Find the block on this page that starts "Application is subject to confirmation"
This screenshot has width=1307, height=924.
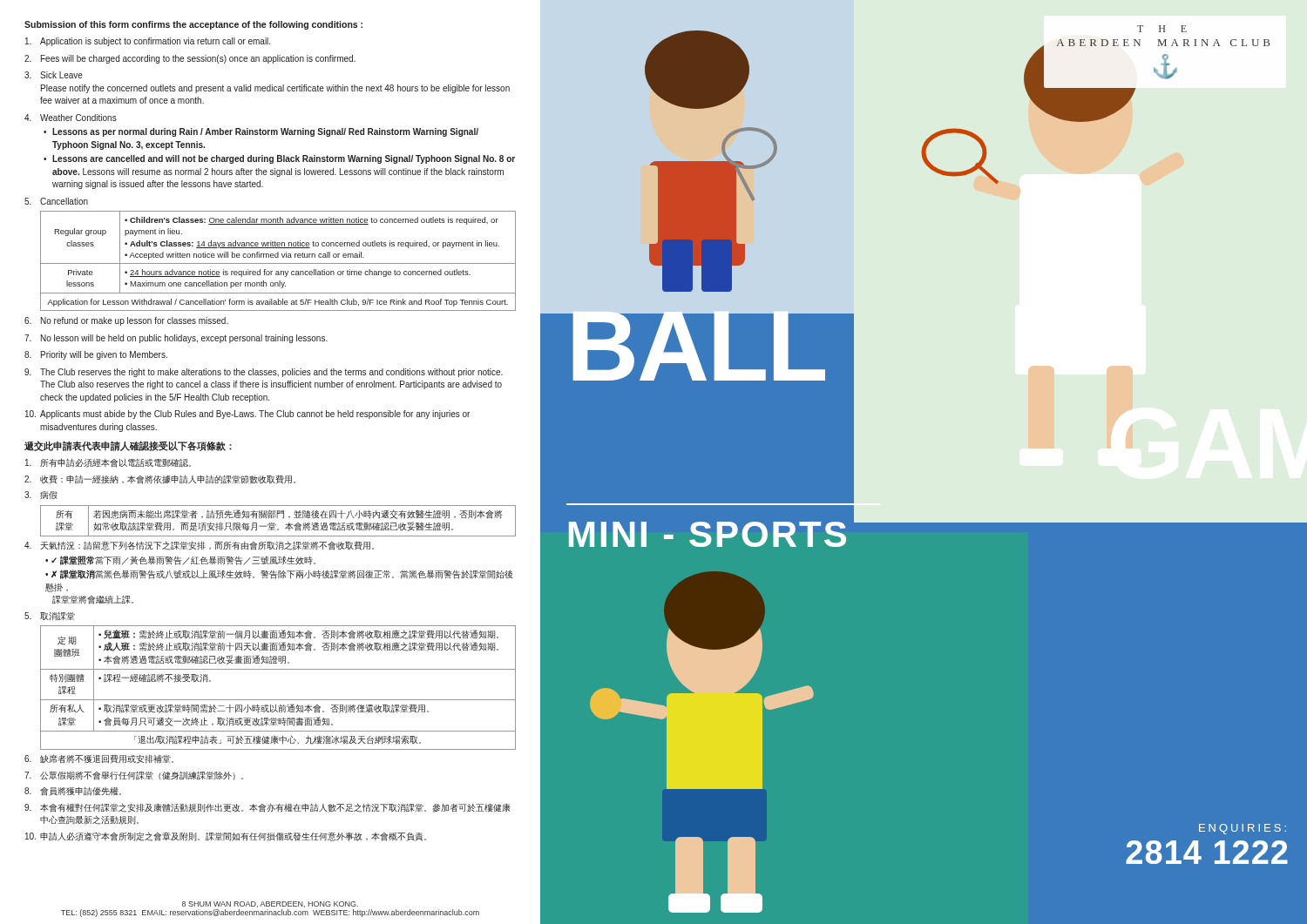[148, 42]
